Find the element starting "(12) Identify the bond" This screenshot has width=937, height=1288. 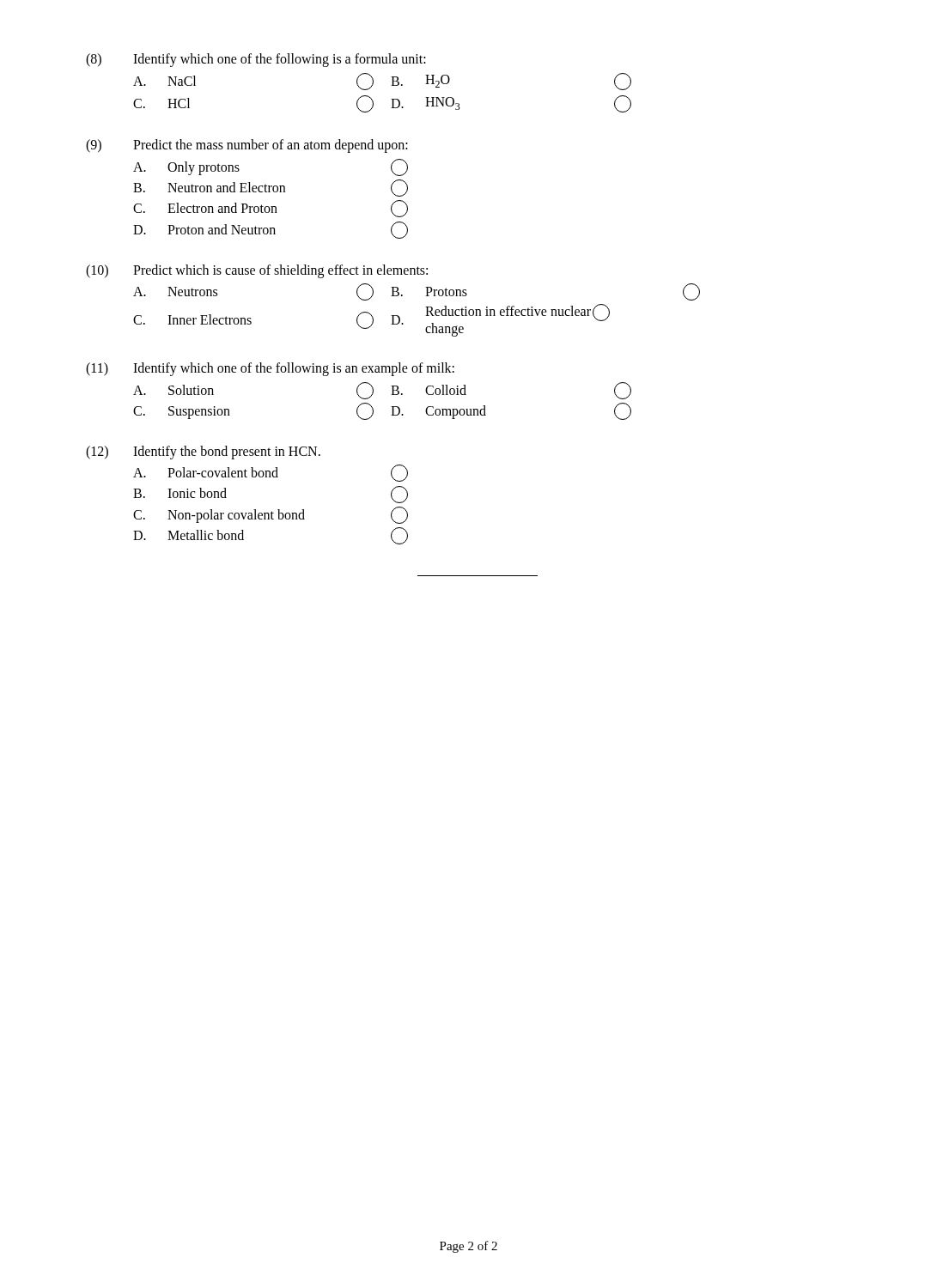[203, 453]
